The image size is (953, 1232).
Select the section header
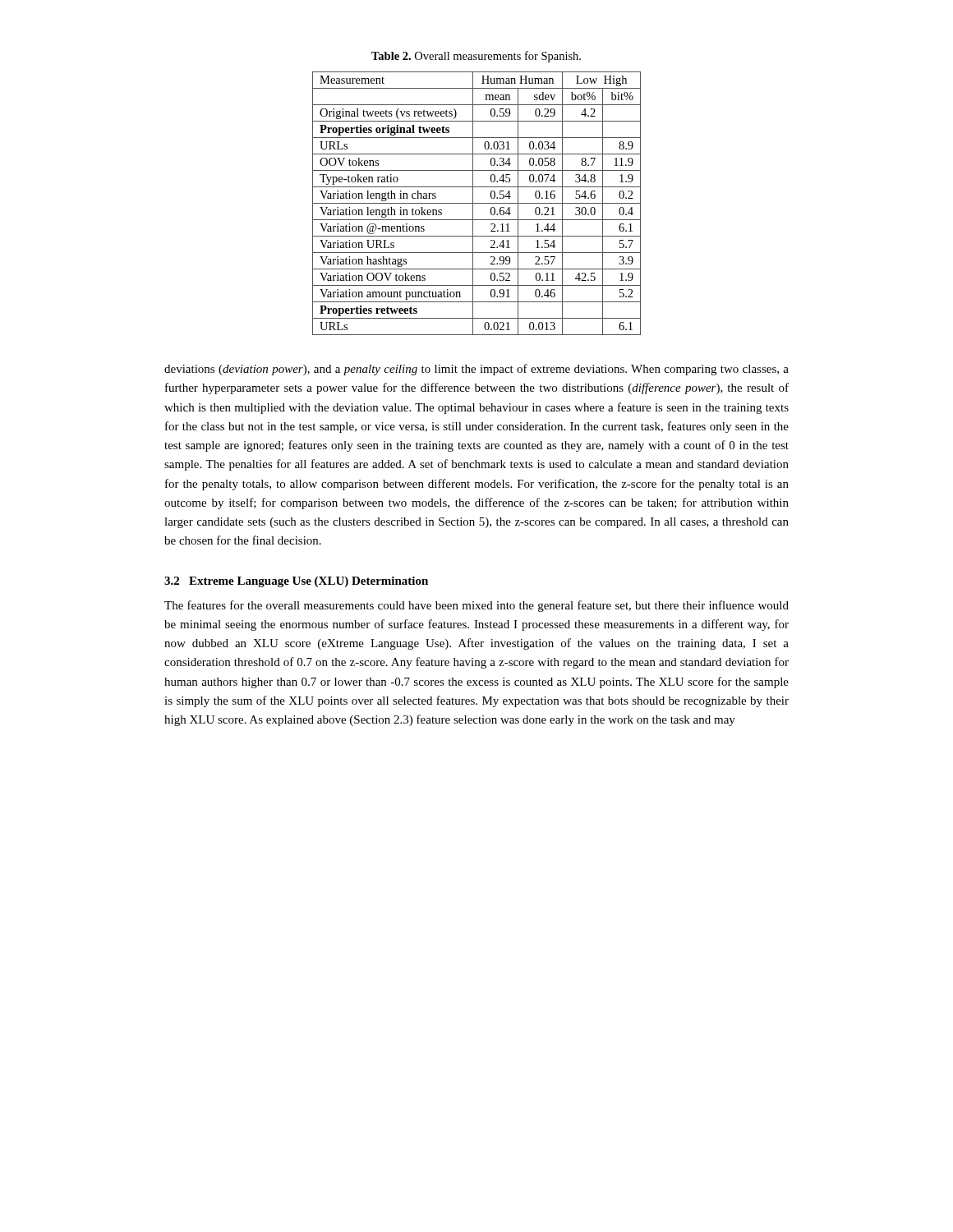click(296, 580)
